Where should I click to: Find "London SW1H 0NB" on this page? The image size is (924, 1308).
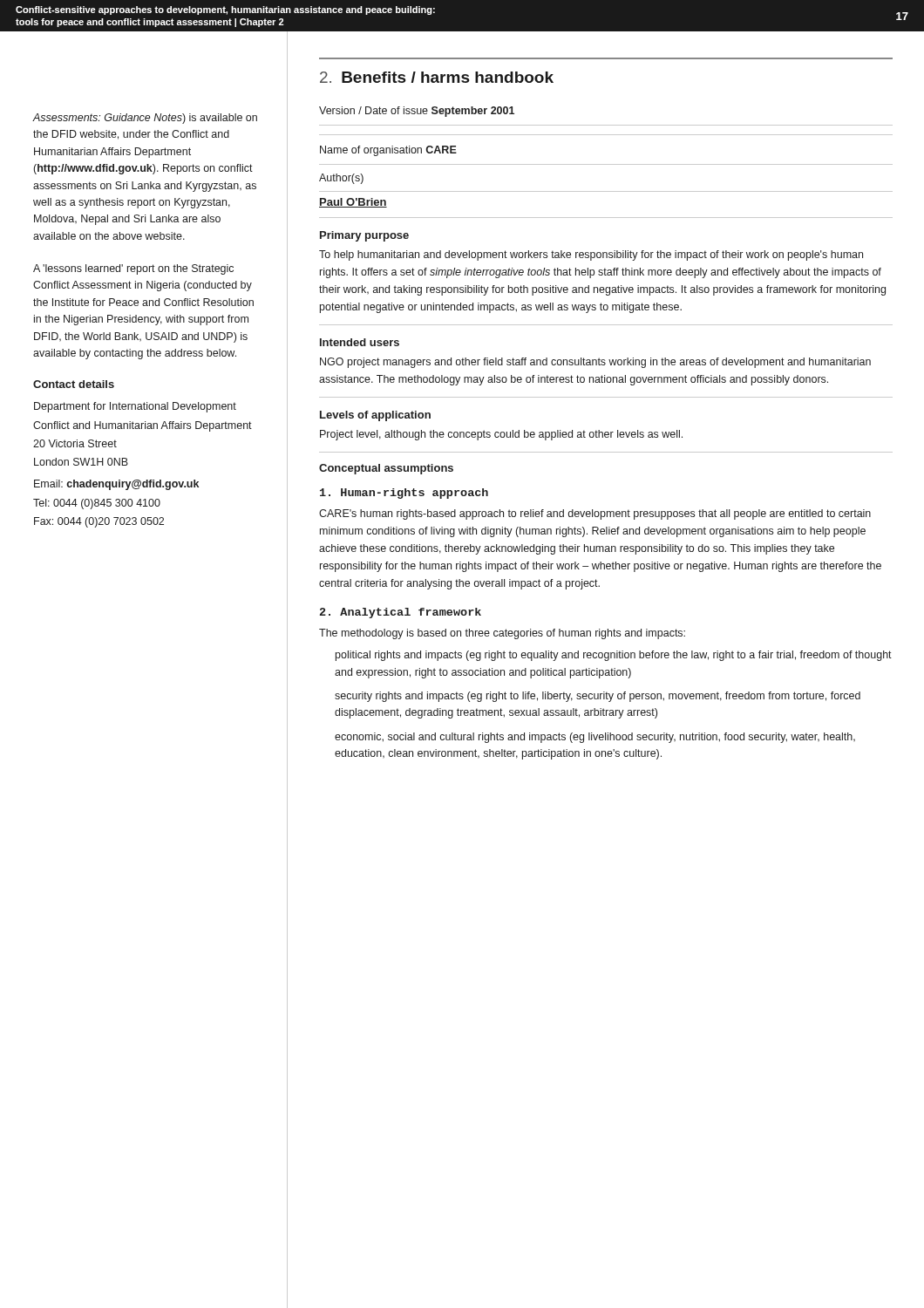pyautogui.click(x=81, y=462)
